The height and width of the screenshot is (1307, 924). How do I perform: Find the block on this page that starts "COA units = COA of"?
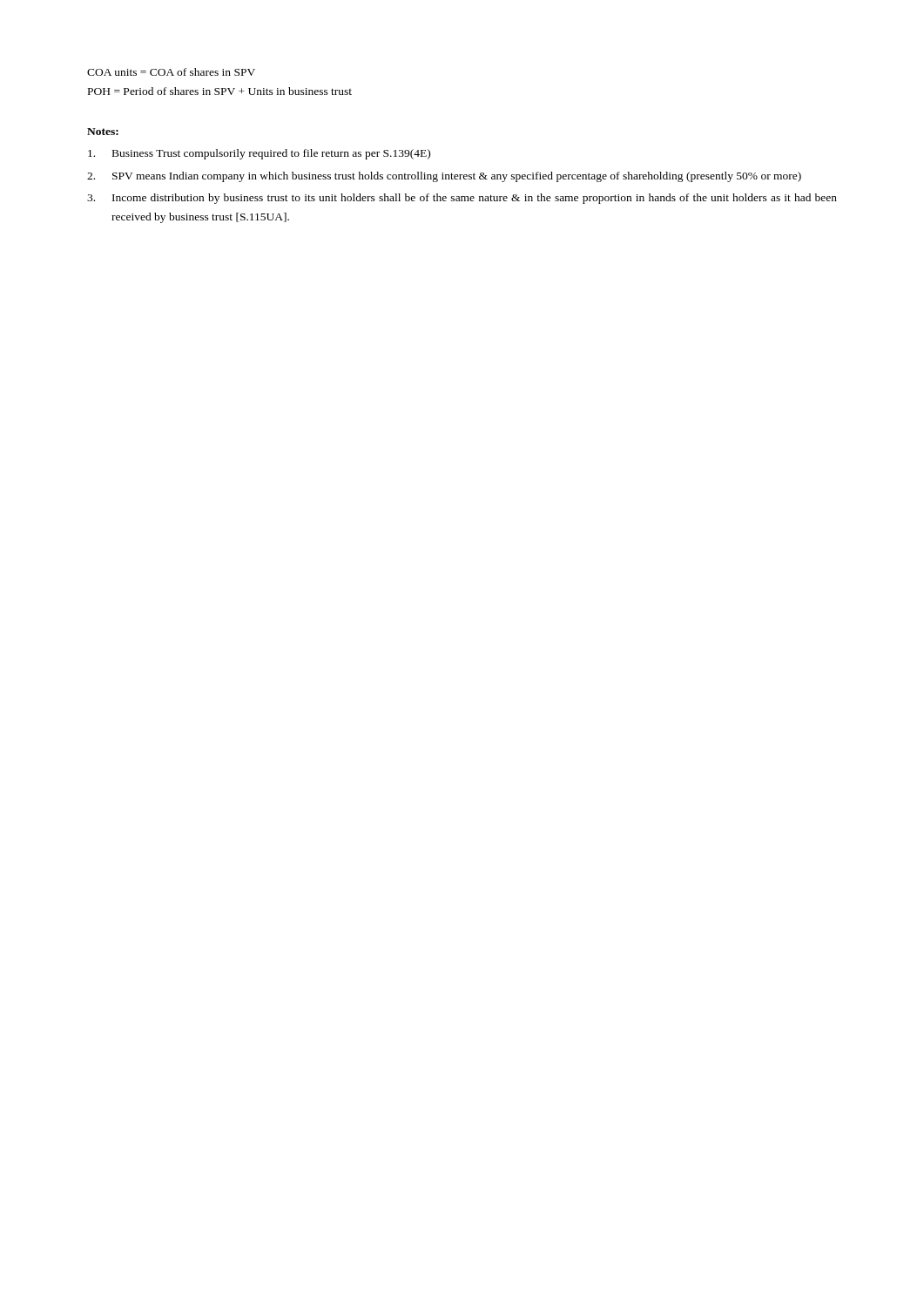171,72
